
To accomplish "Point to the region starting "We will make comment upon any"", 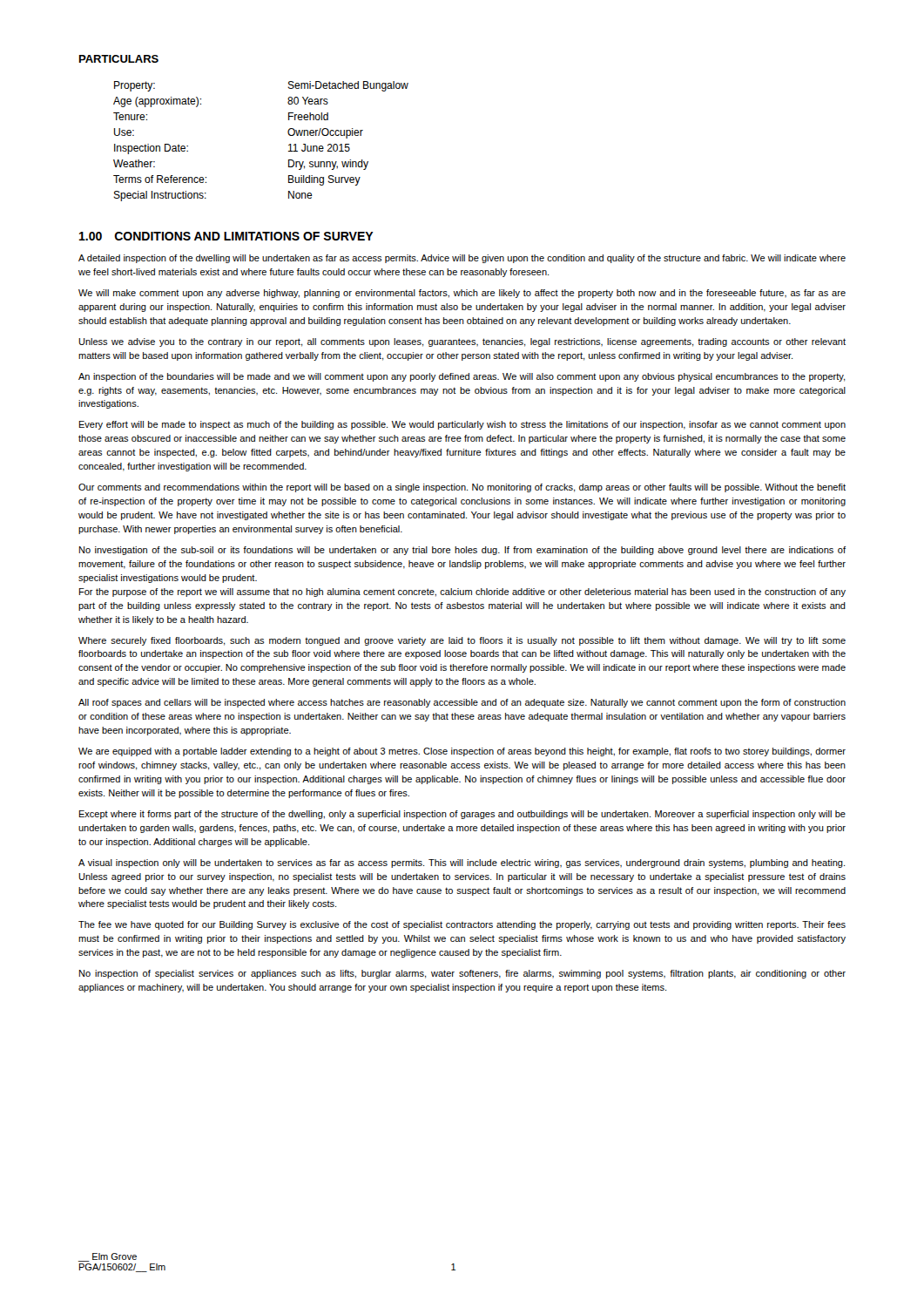I will [462, 307].
